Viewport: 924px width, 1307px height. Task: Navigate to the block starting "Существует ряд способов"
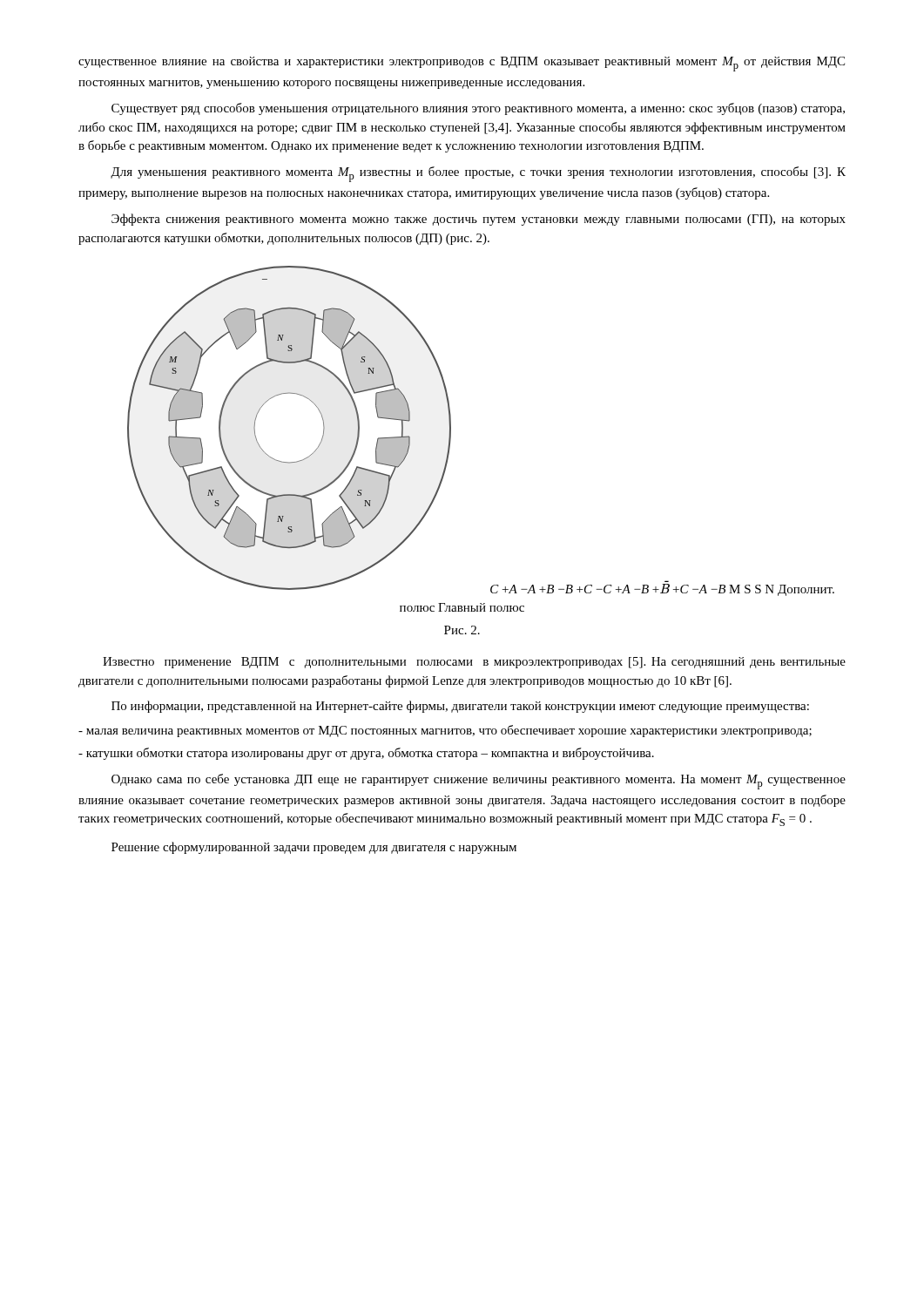tap(462, 128)
